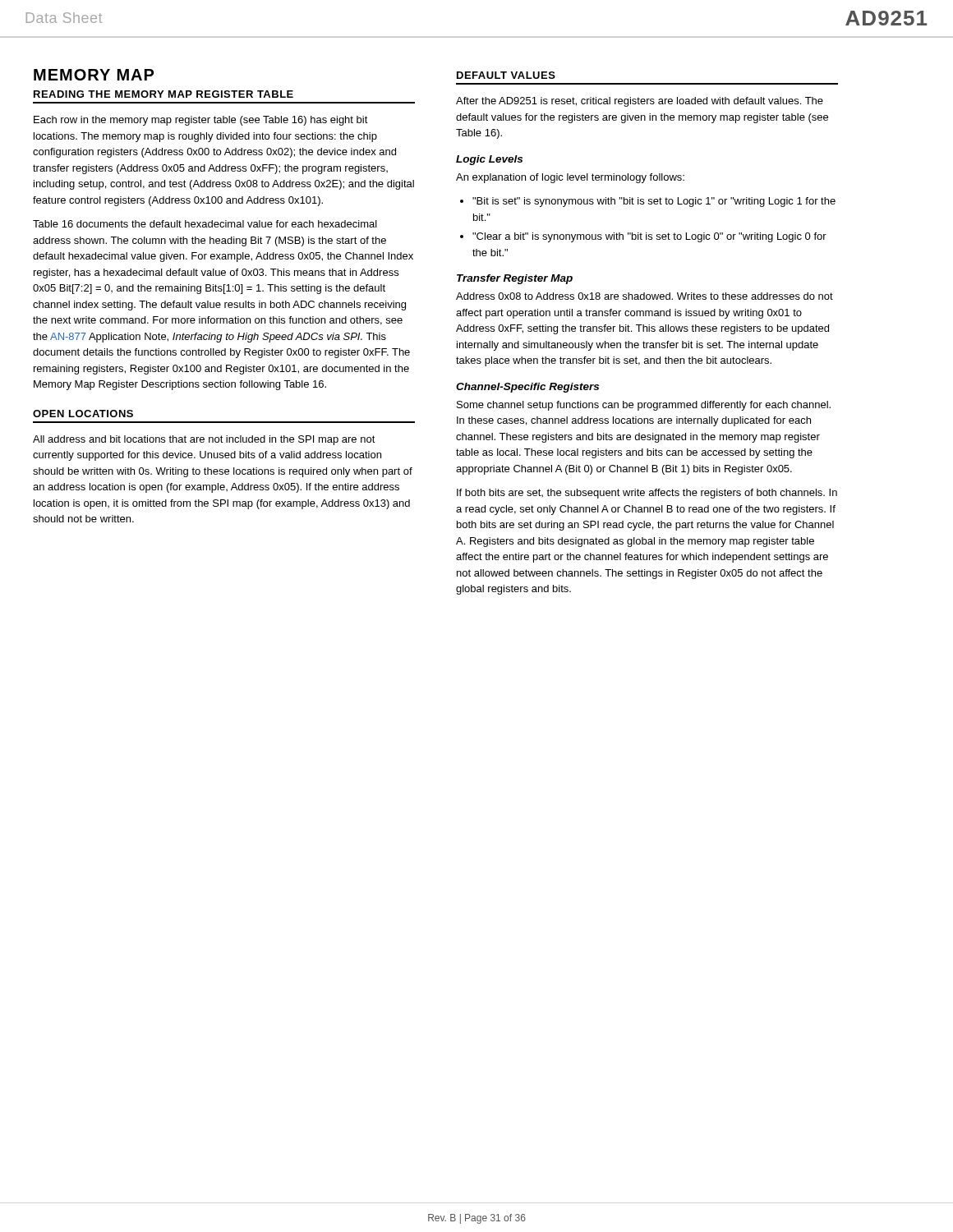Click on the text starting "Transfer Register Map"

(514, 278)
